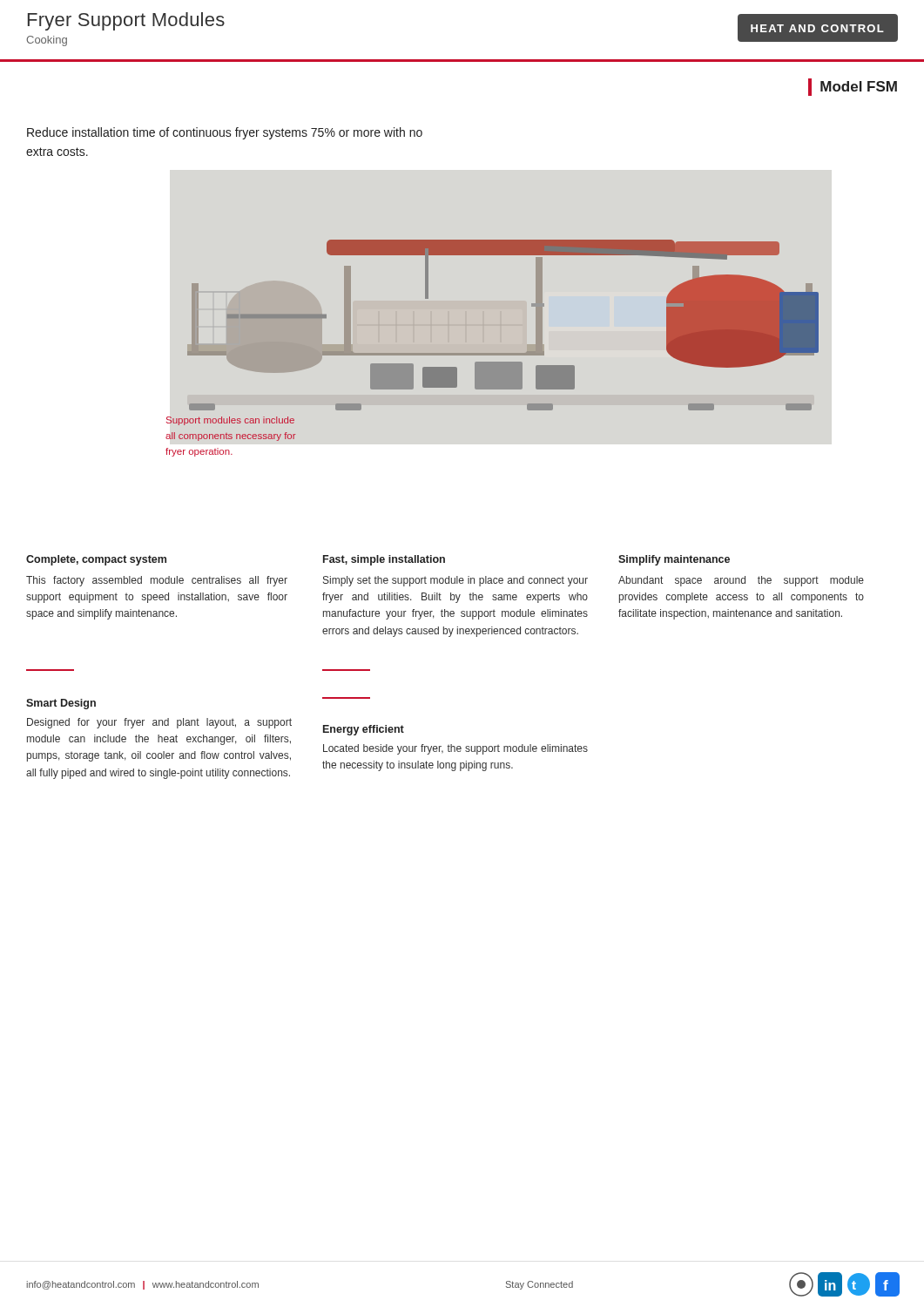Locate the block of text that opens with "Reduce installation time of continuous fryer systems"
Image resolution: width=924 pixels, height=1307 pixels.
click(224, 142)
